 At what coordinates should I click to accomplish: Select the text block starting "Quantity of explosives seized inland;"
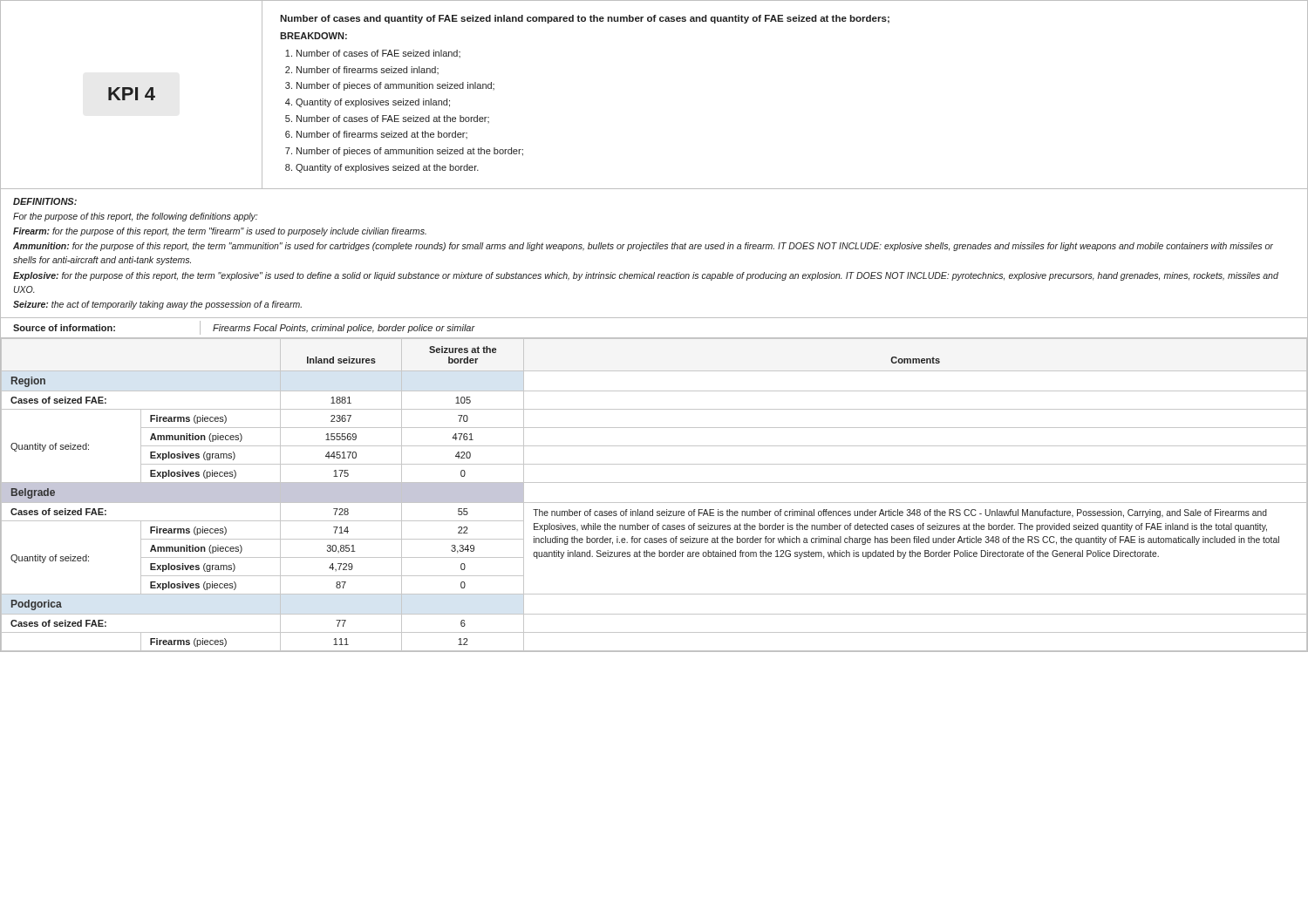373,102
